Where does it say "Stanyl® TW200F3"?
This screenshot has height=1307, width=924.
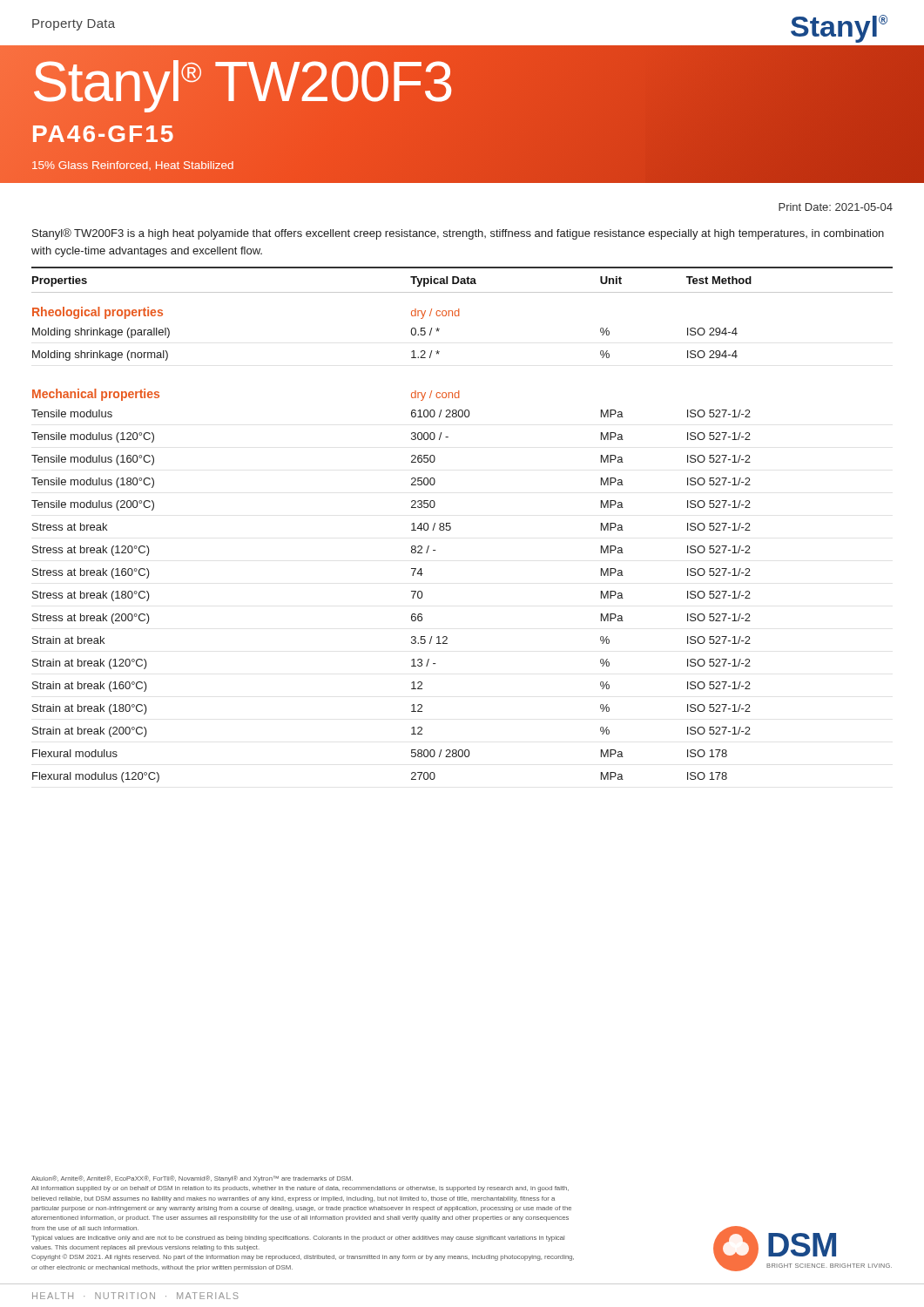point(242,82)
